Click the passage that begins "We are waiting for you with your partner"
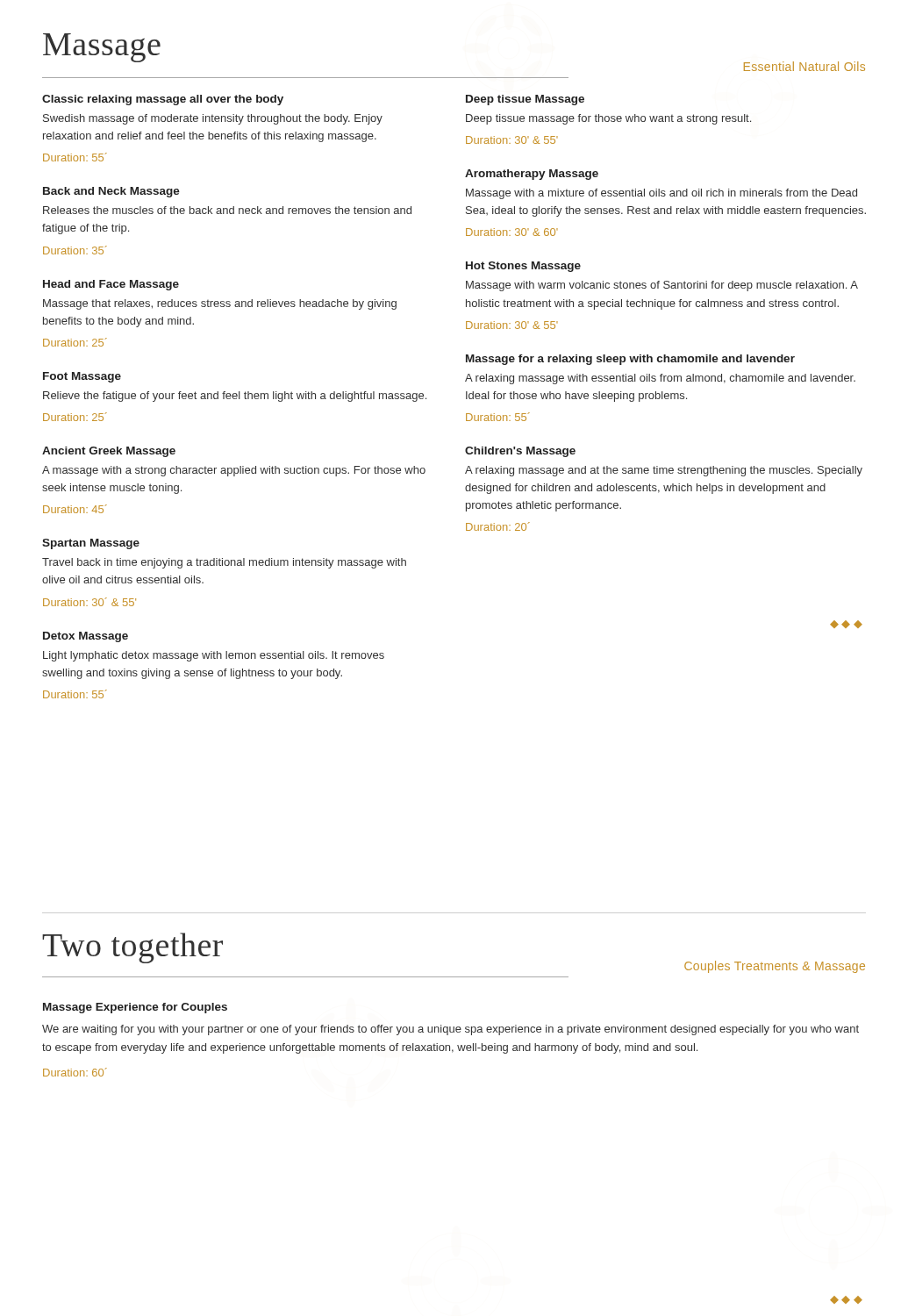 (454, 1039)
